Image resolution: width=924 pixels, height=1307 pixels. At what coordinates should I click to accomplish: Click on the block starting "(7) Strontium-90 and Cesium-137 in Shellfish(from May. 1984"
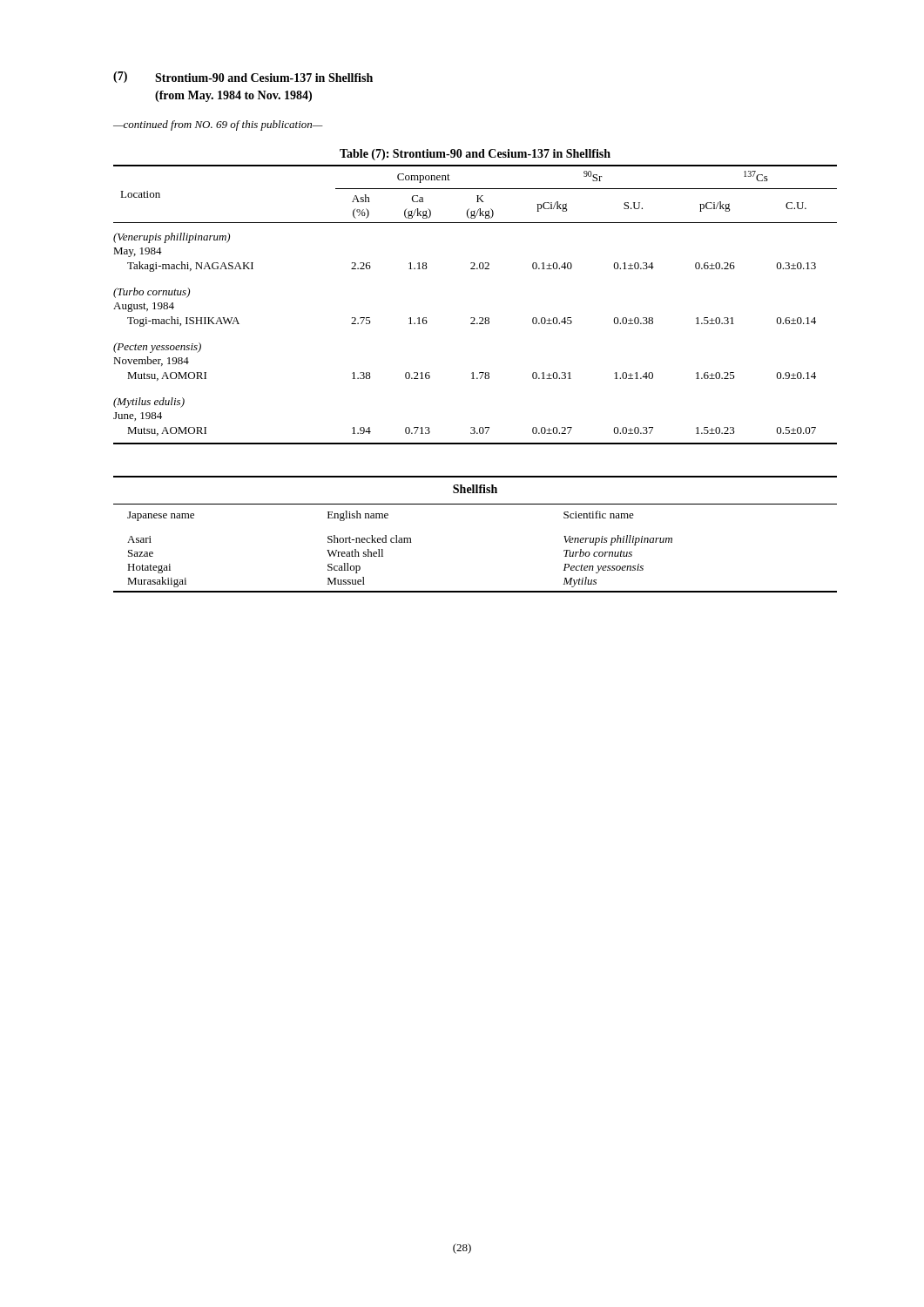[243, 87]
